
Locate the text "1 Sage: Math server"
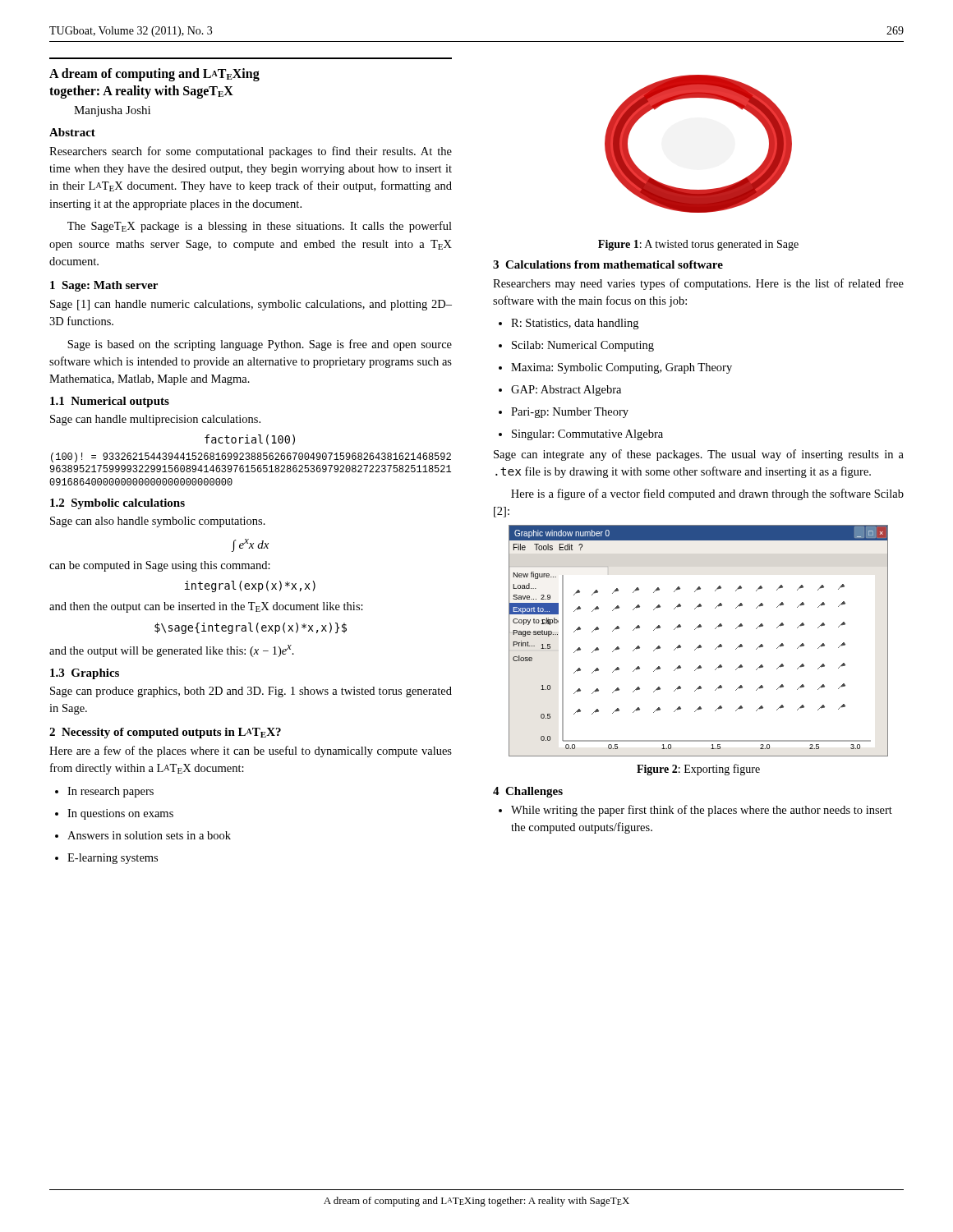coord(104,286)
